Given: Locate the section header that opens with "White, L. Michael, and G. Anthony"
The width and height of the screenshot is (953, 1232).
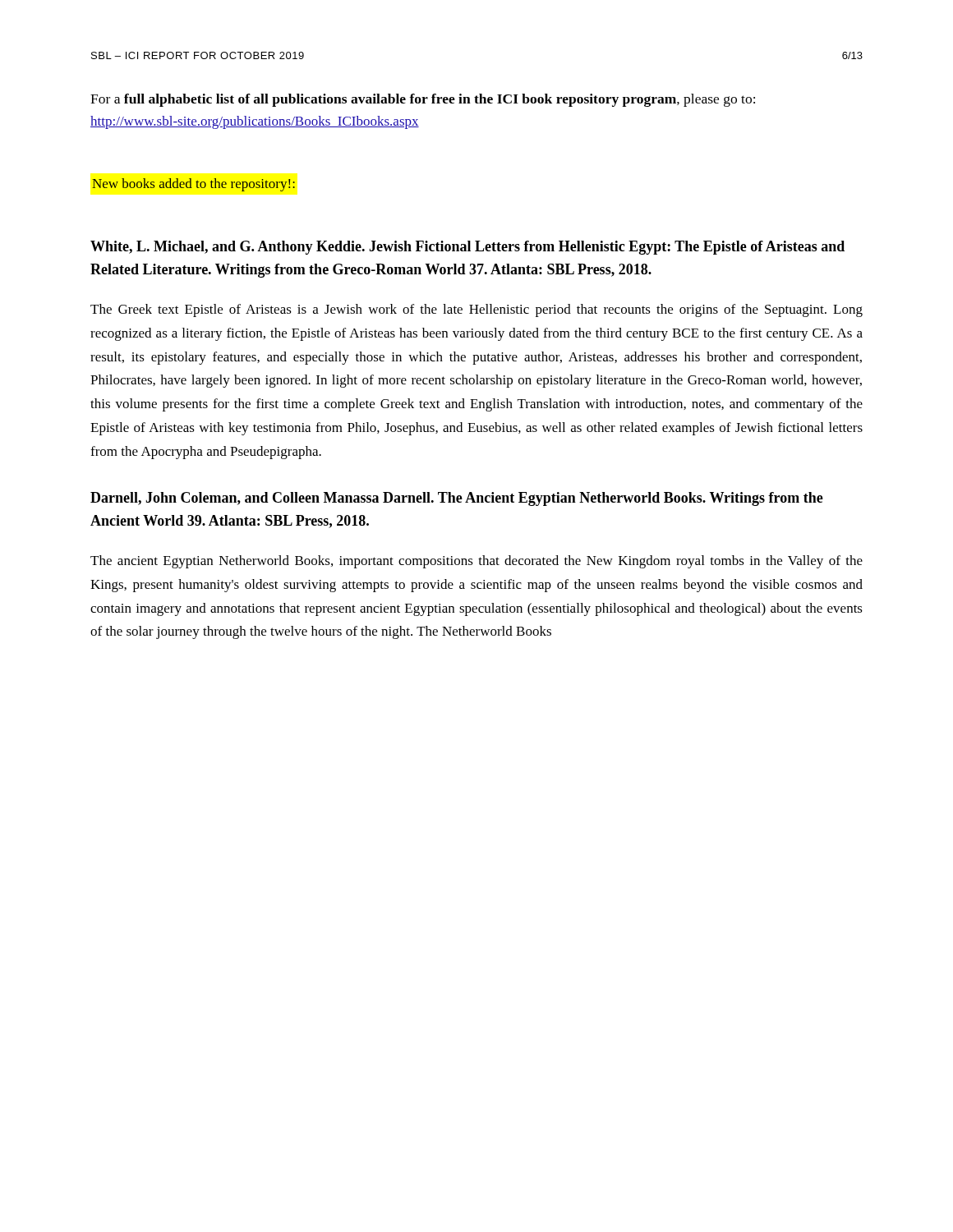Looking at the screenshot, I should click(468, 258).
